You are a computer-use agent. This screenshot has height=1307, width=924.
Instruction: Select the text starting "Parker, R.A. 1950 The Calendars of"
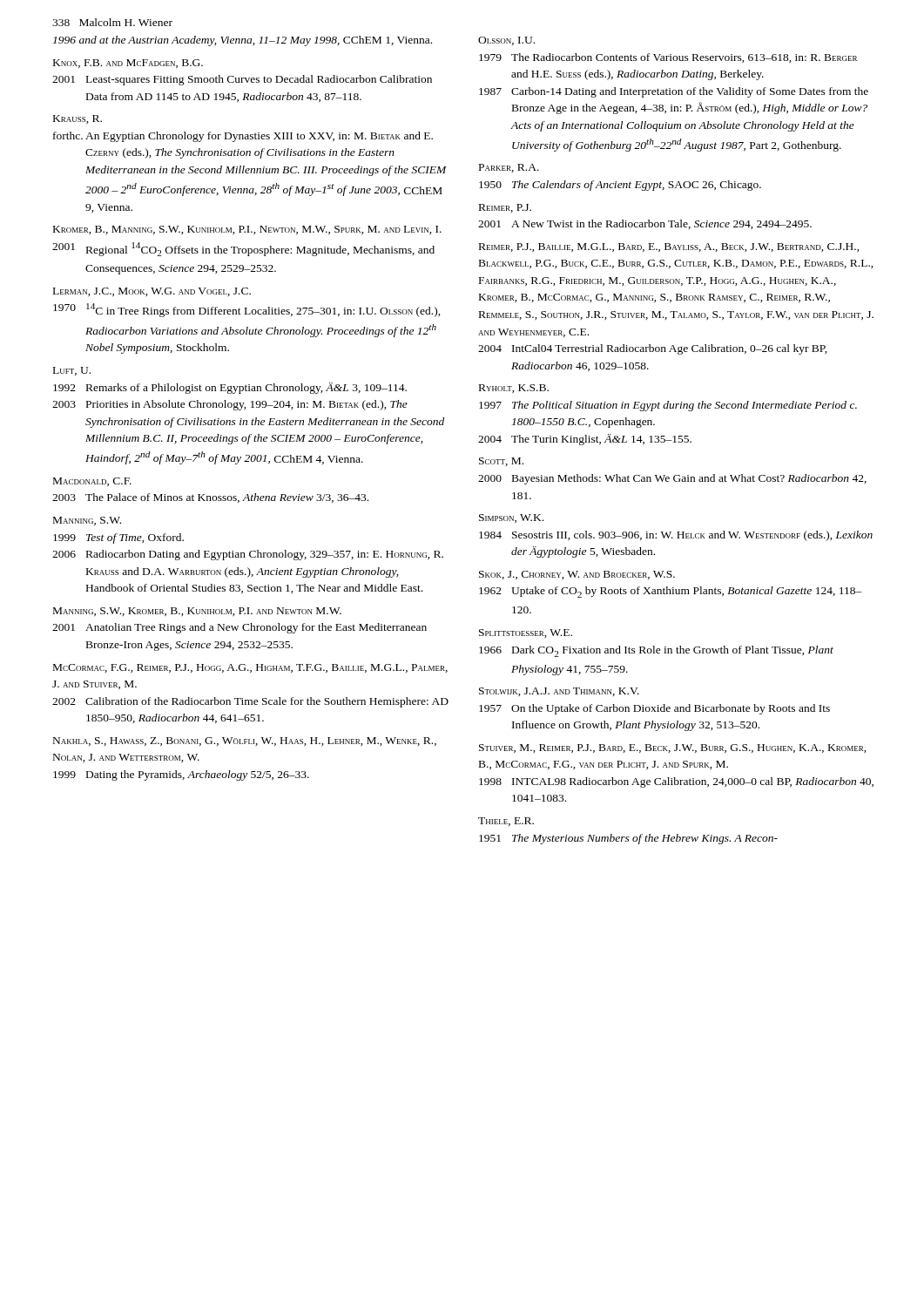[x=677, y=176]
